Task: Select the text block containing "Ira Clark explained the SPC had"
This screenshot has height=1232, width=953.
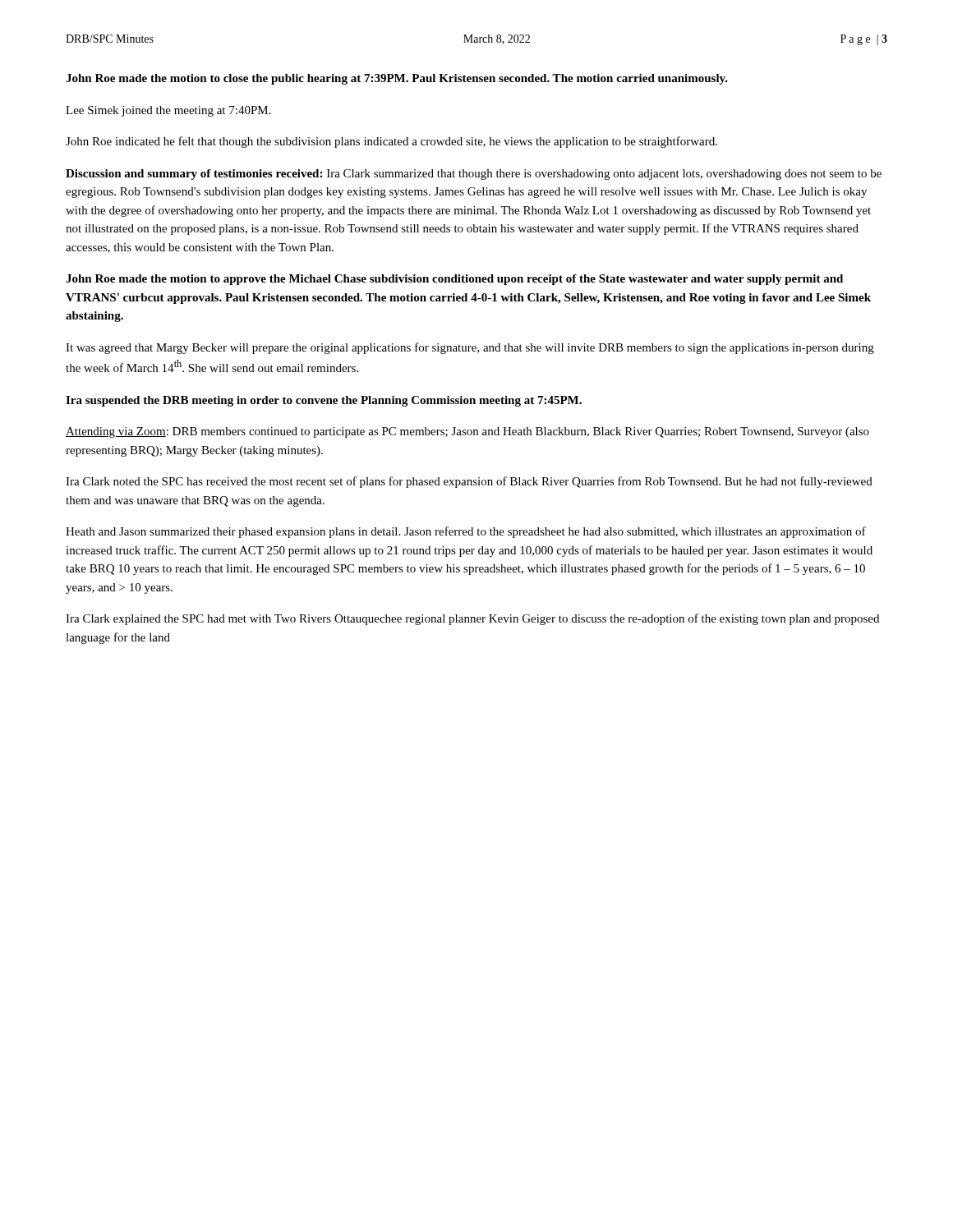Action: click(x=473, y=628)
